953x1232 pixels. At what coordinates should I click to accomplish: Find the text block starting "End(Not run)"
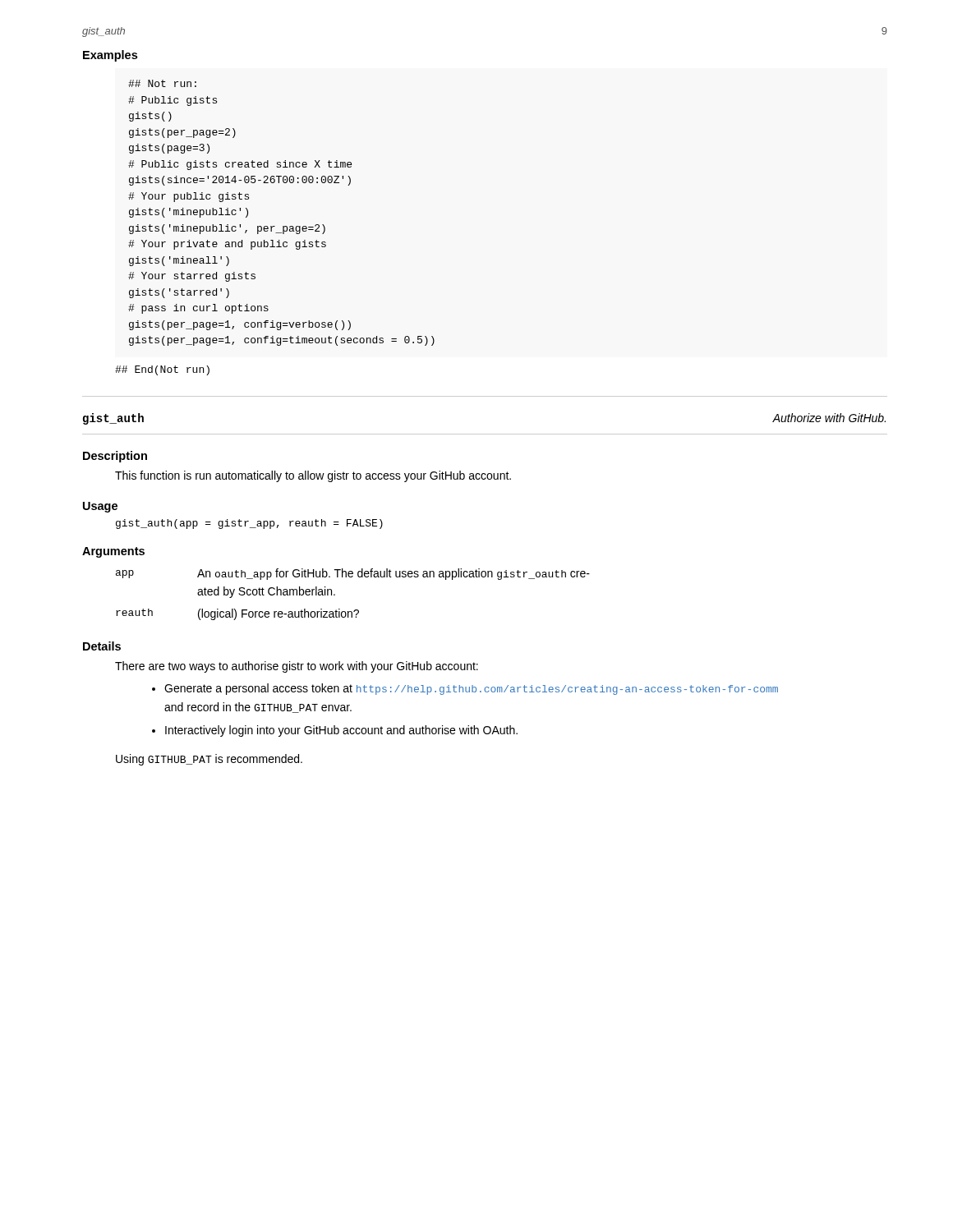tap(163, 370)
